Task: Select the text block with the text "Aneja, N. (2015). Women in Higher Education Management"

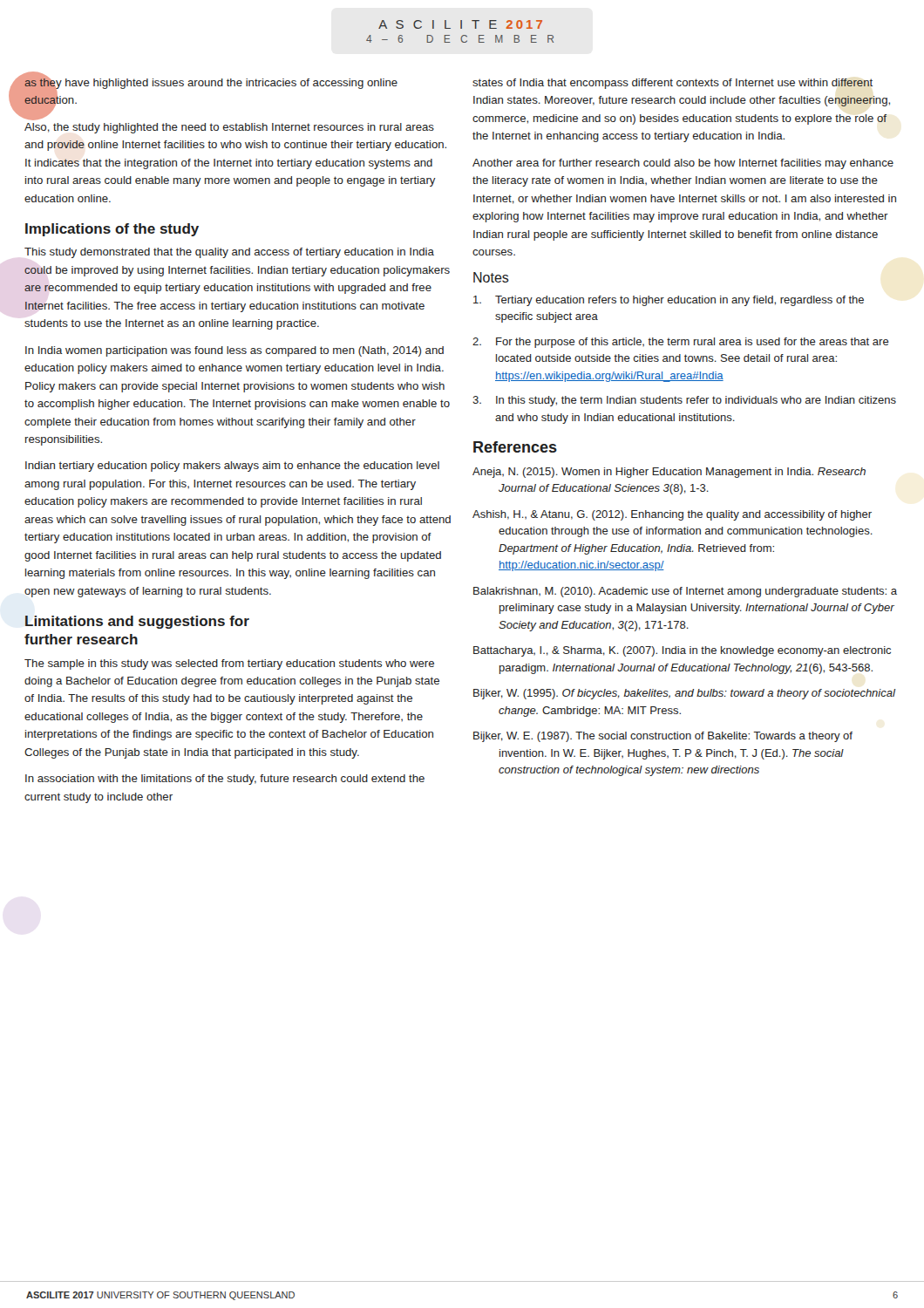Action: (x=669, y=479)
